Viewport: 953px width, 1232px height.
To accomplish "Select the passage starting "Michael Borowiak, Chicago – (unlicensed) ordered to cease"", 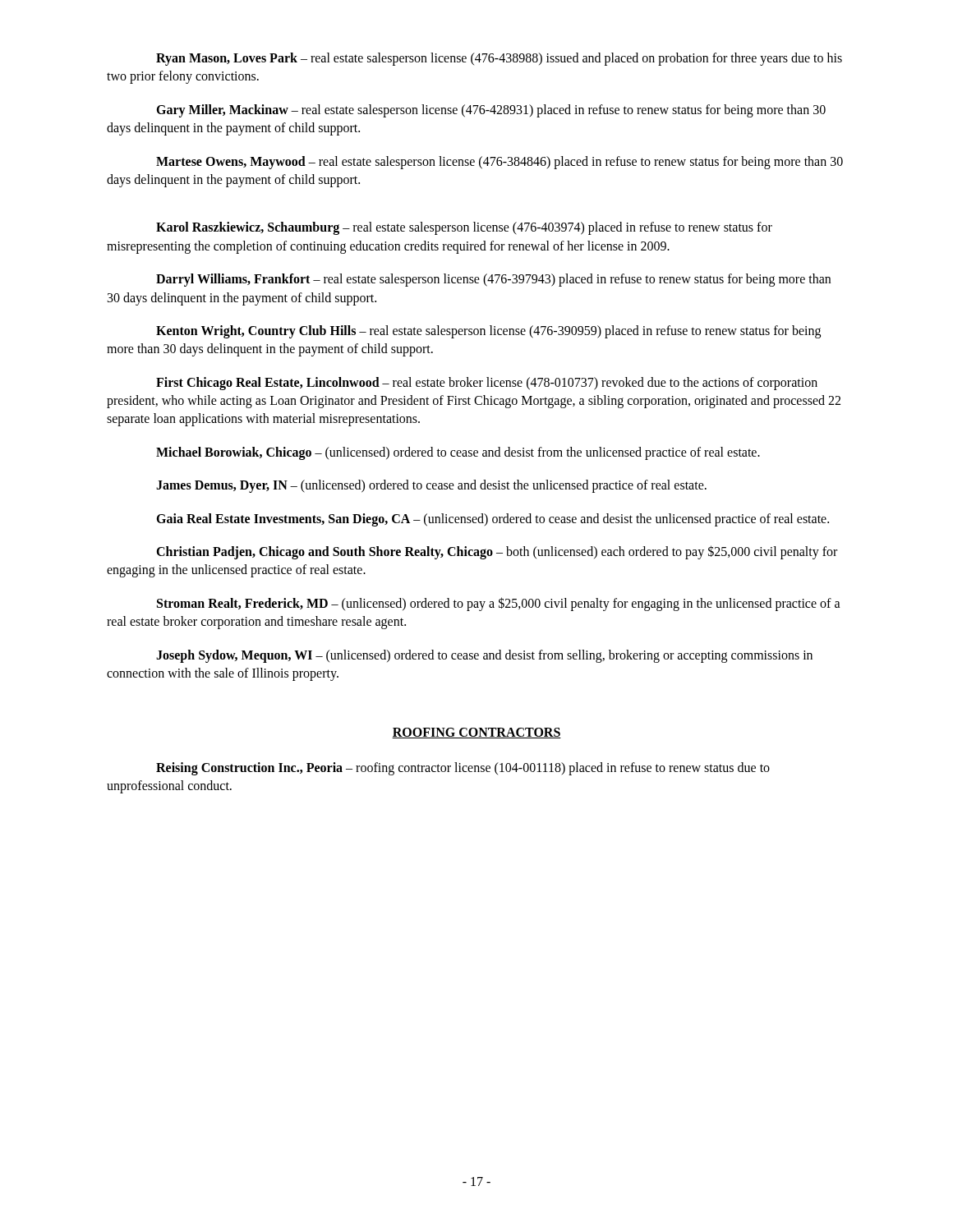I will [x=476, y=453].
